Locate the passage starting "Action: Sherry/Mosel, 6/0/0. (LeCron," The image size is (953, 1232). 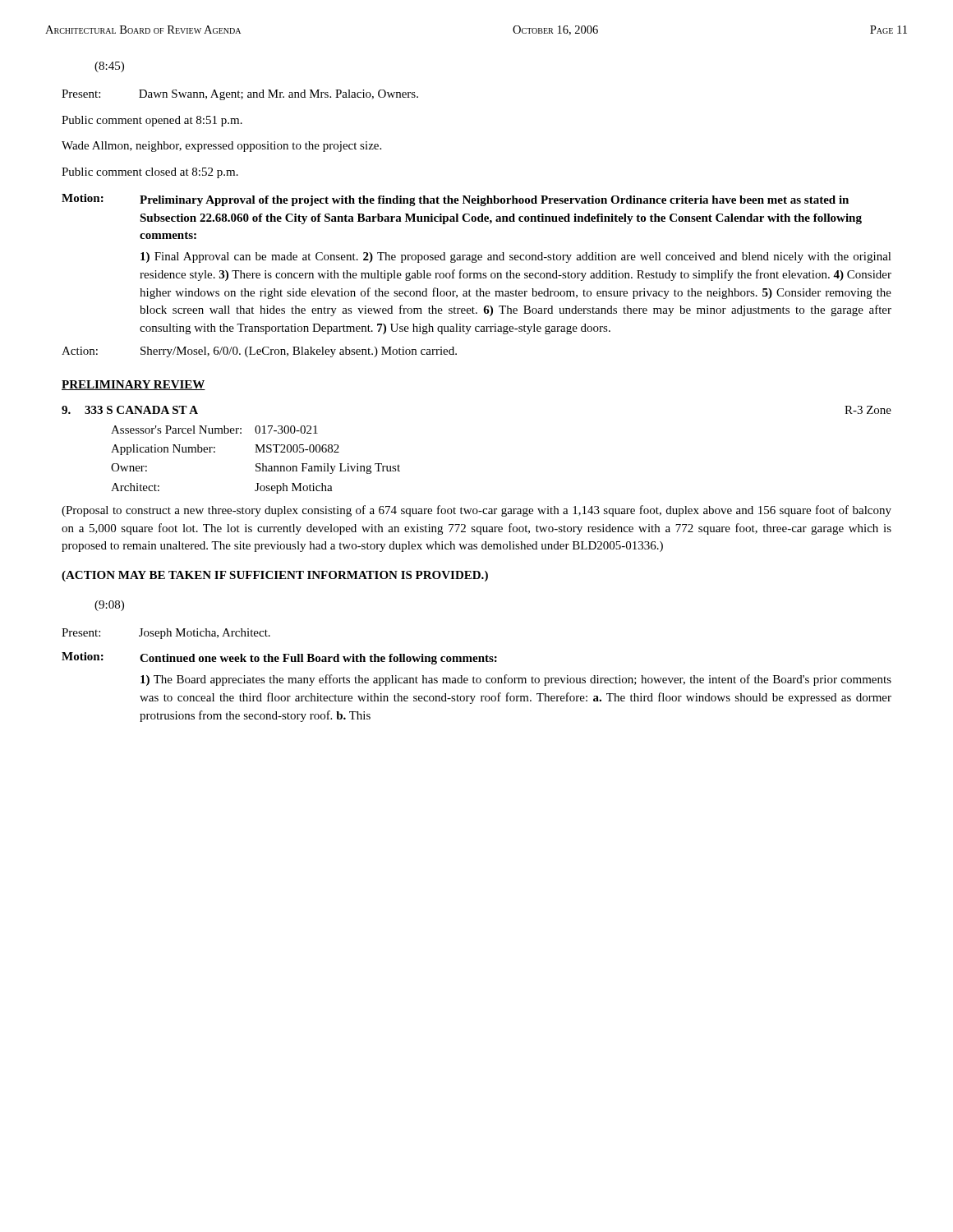[x=259, y=352]
